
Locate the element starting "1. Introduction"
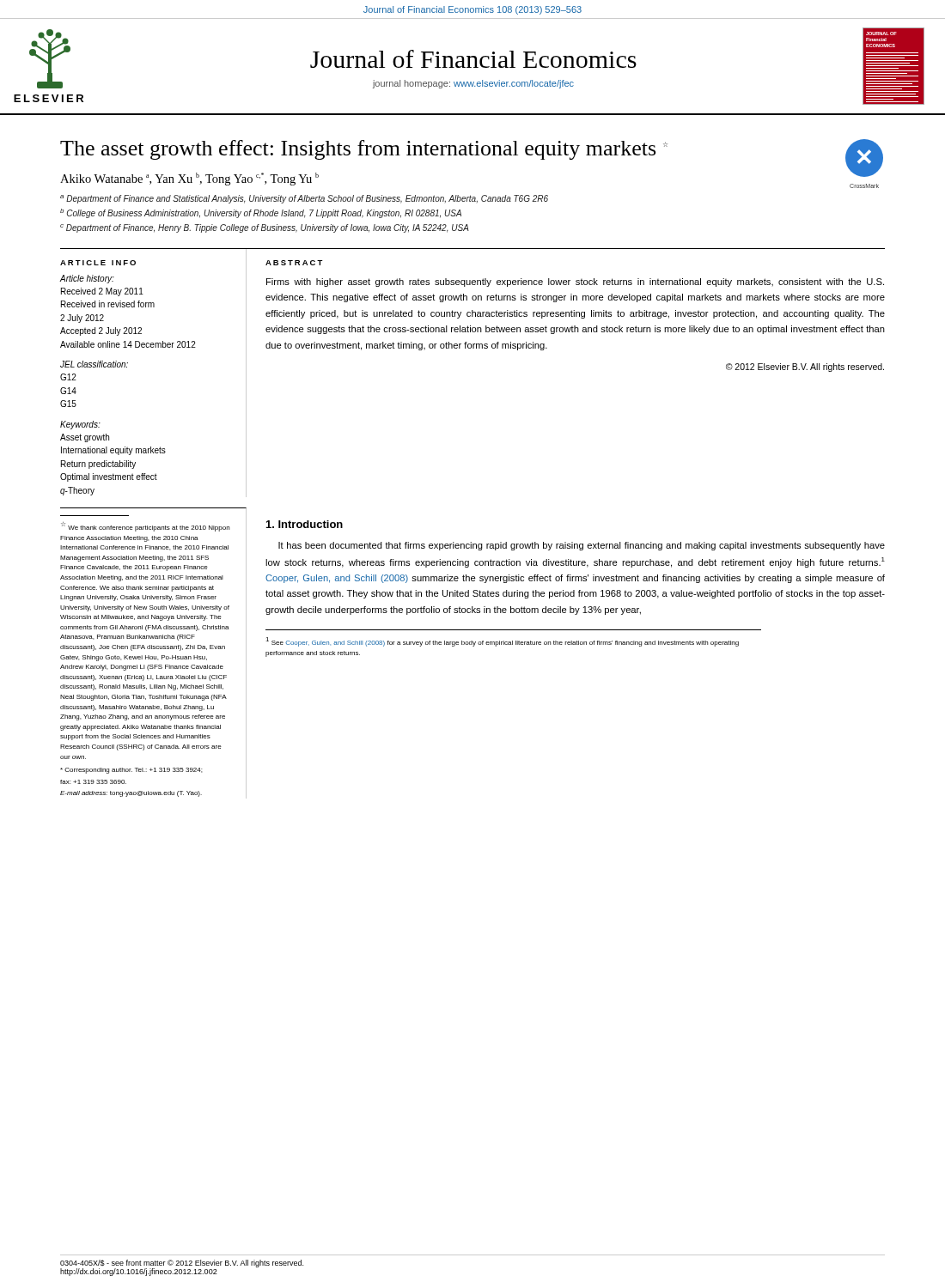304,524
